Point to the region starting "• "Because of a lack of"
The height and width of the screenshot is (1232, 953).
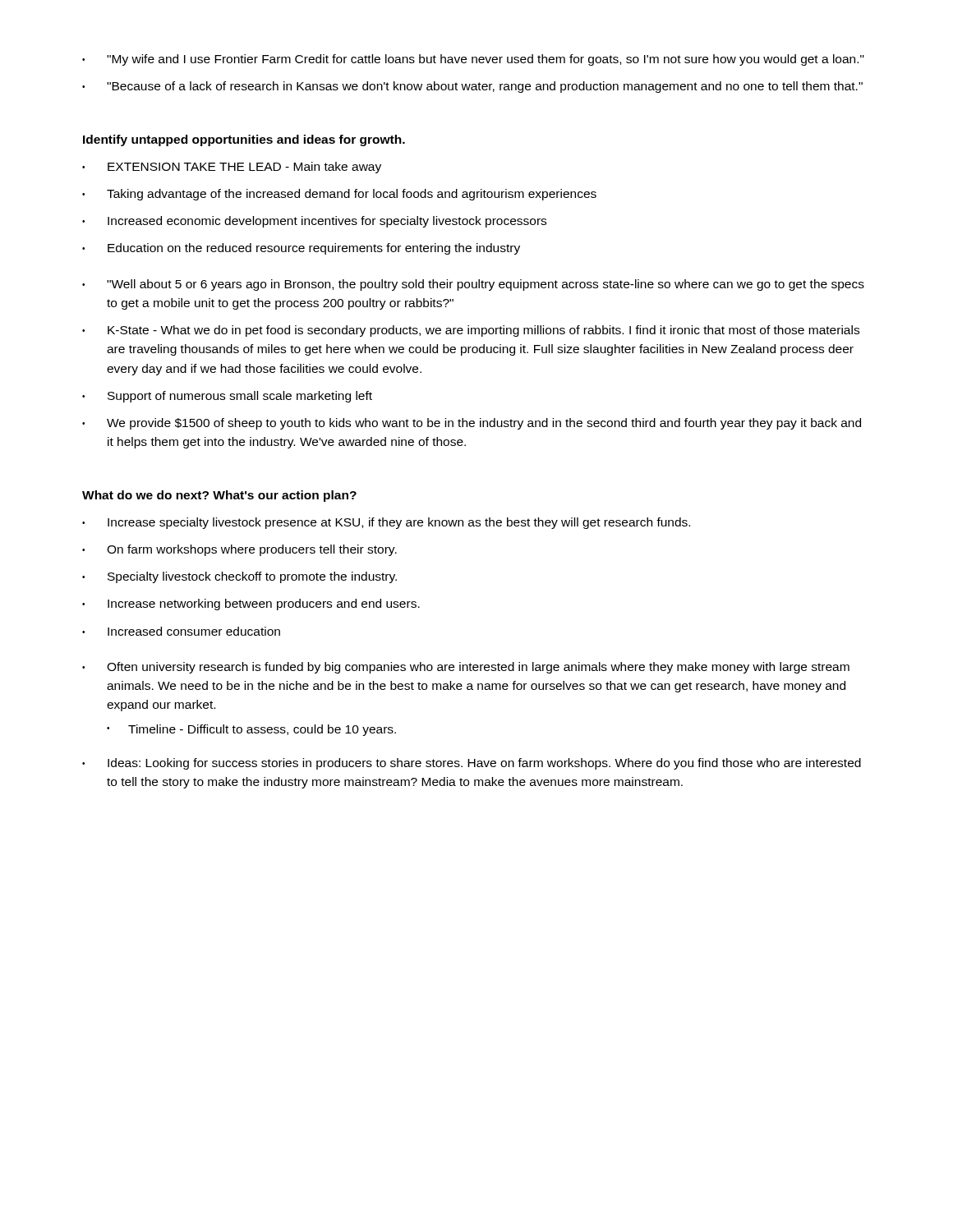[476, 86]
